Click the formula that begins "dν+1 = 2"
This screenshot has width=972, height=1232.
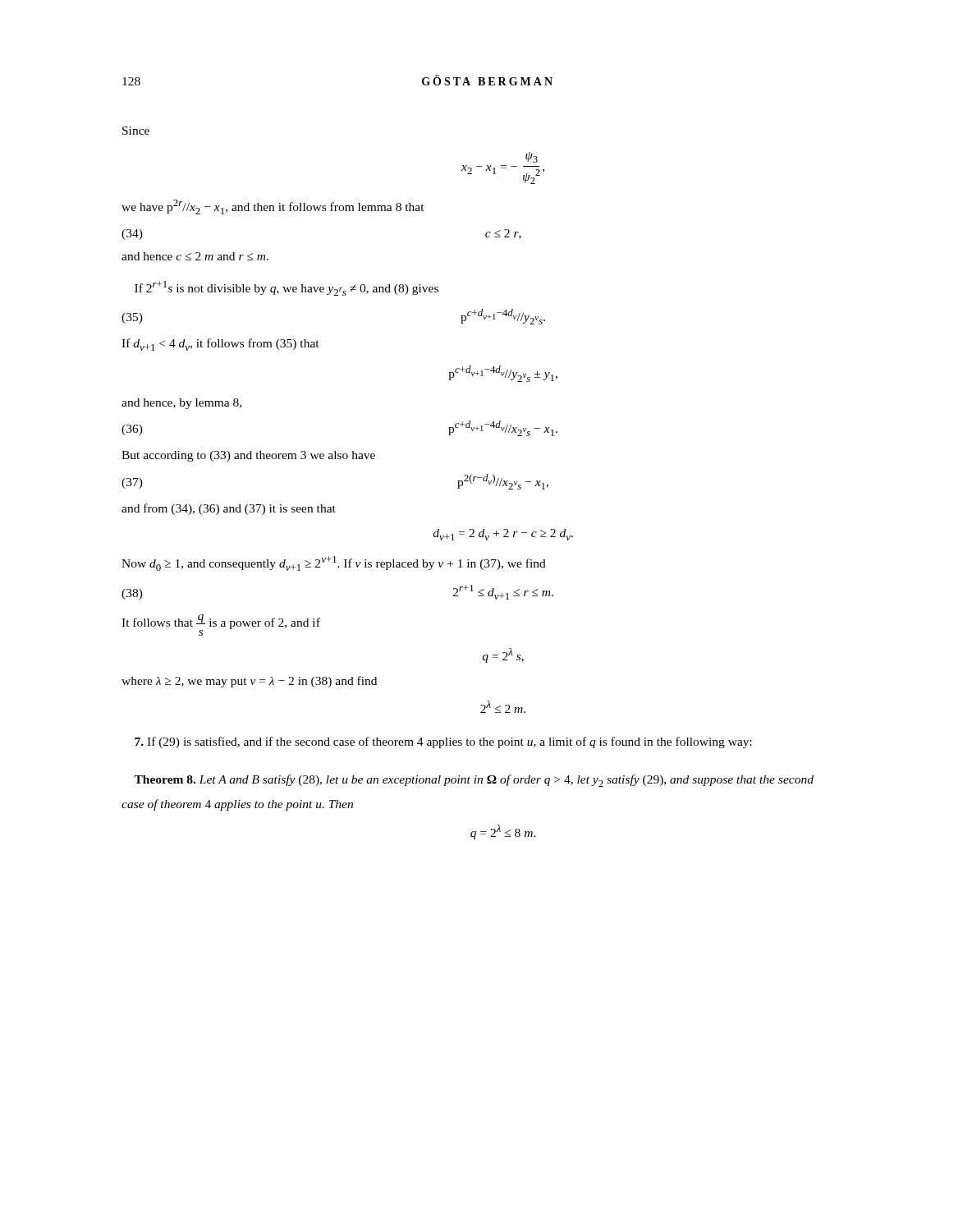click(503, 535)
